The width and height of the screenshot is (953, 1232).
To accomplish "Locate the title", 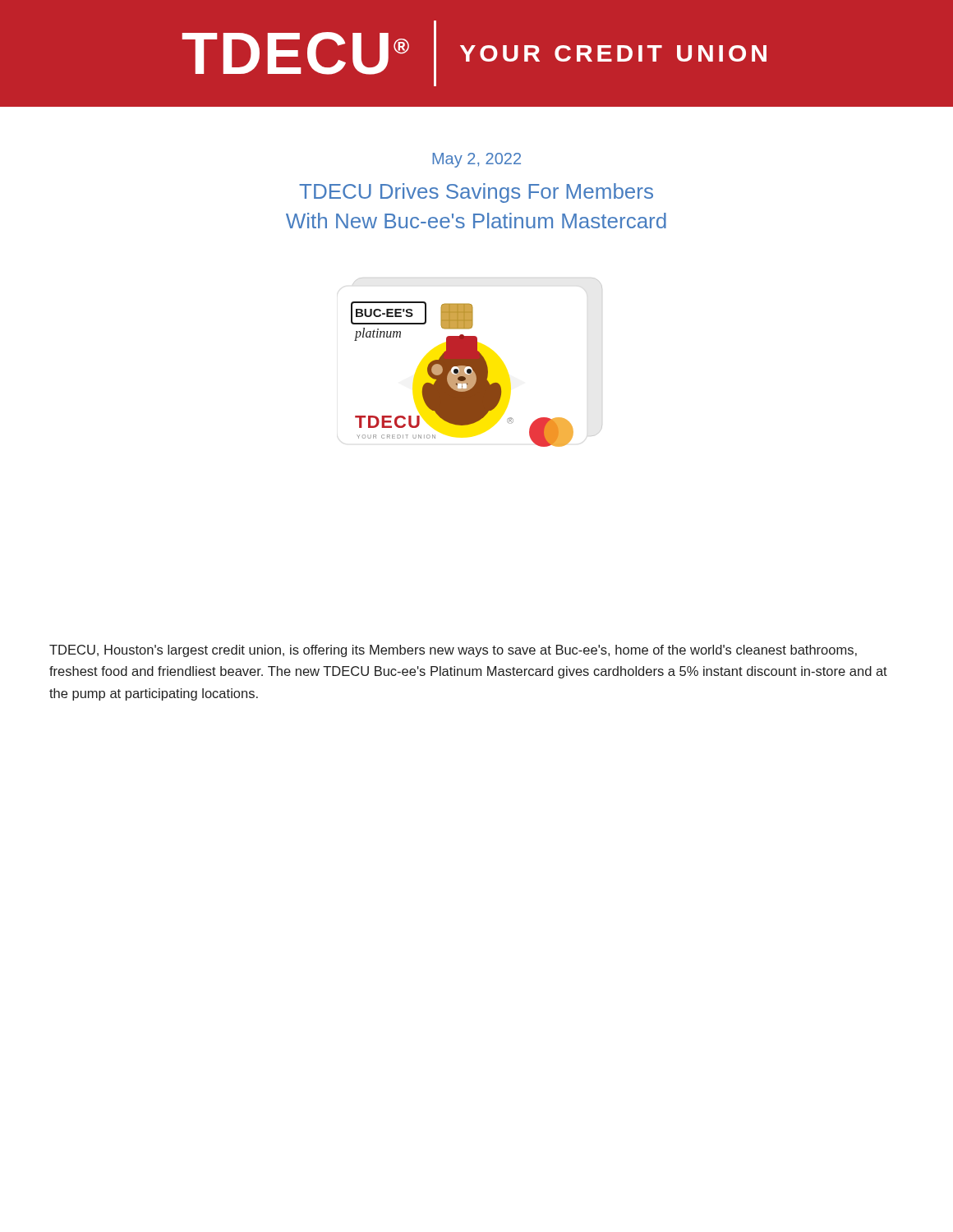I will coord(476,206).
